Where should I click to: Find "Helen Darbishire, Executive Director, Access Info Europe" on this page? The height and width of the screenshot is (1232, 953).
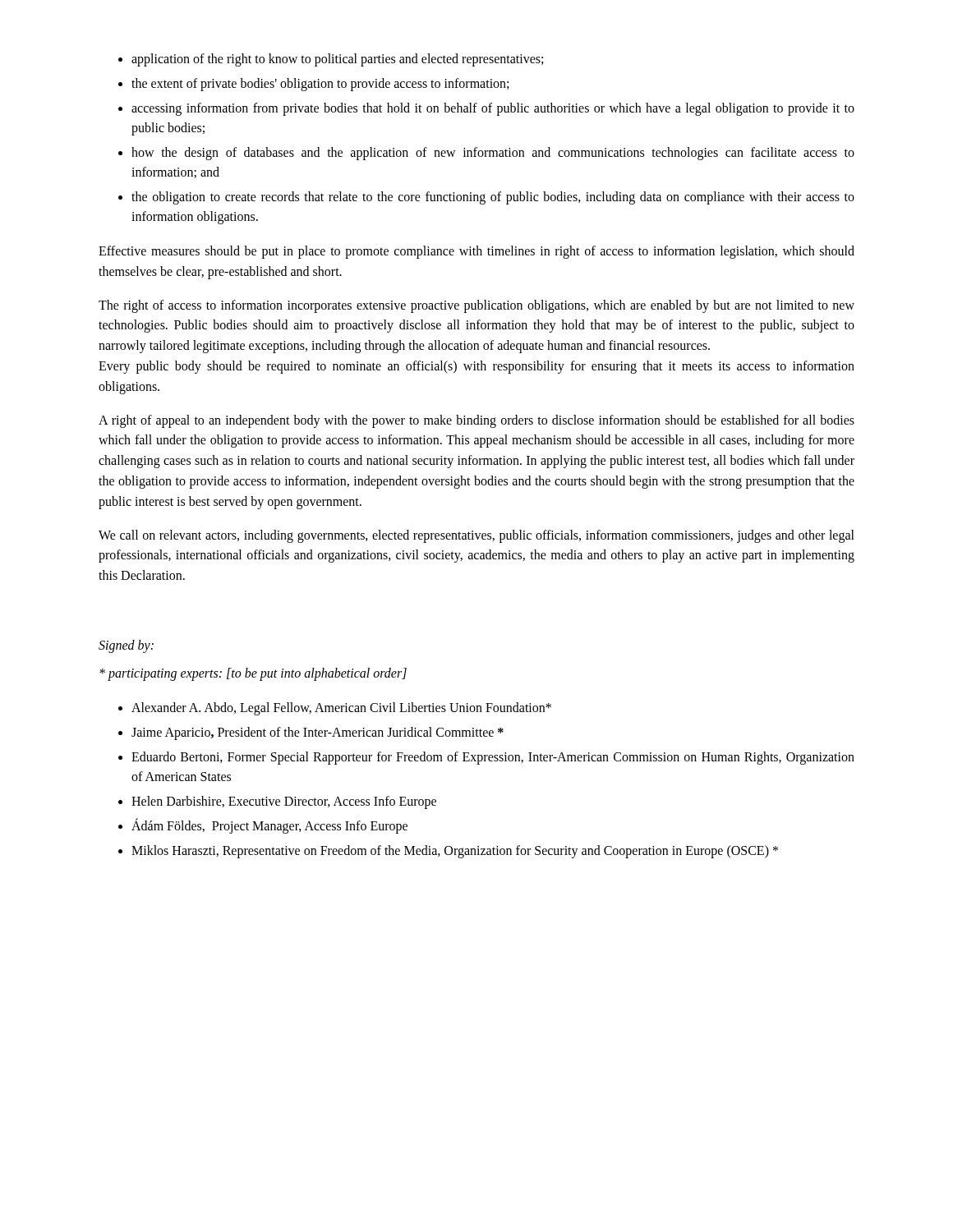[x=284, y=801]
